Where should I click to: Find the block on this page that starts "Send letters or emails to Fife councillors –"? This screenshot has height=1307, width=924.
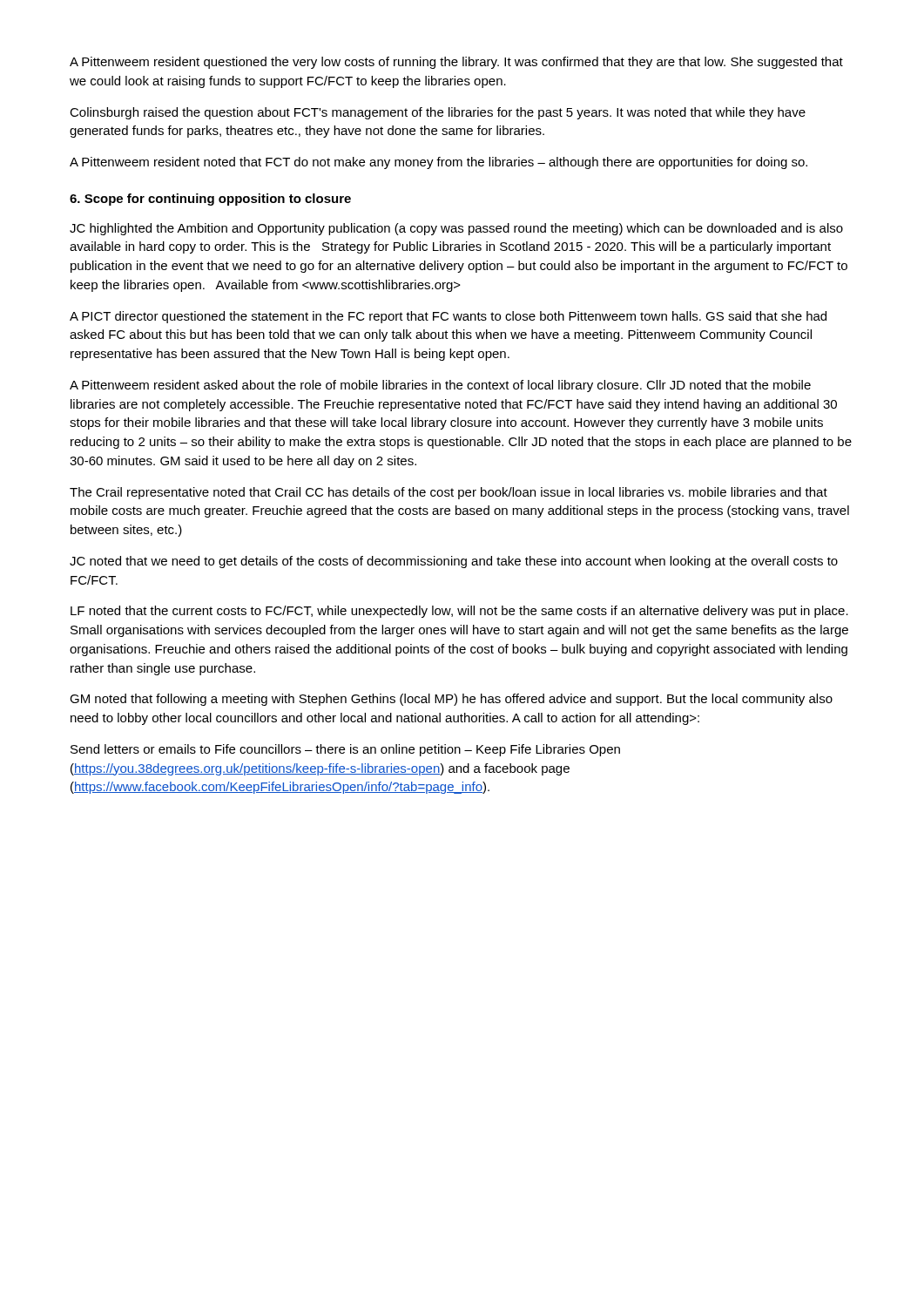345,768
